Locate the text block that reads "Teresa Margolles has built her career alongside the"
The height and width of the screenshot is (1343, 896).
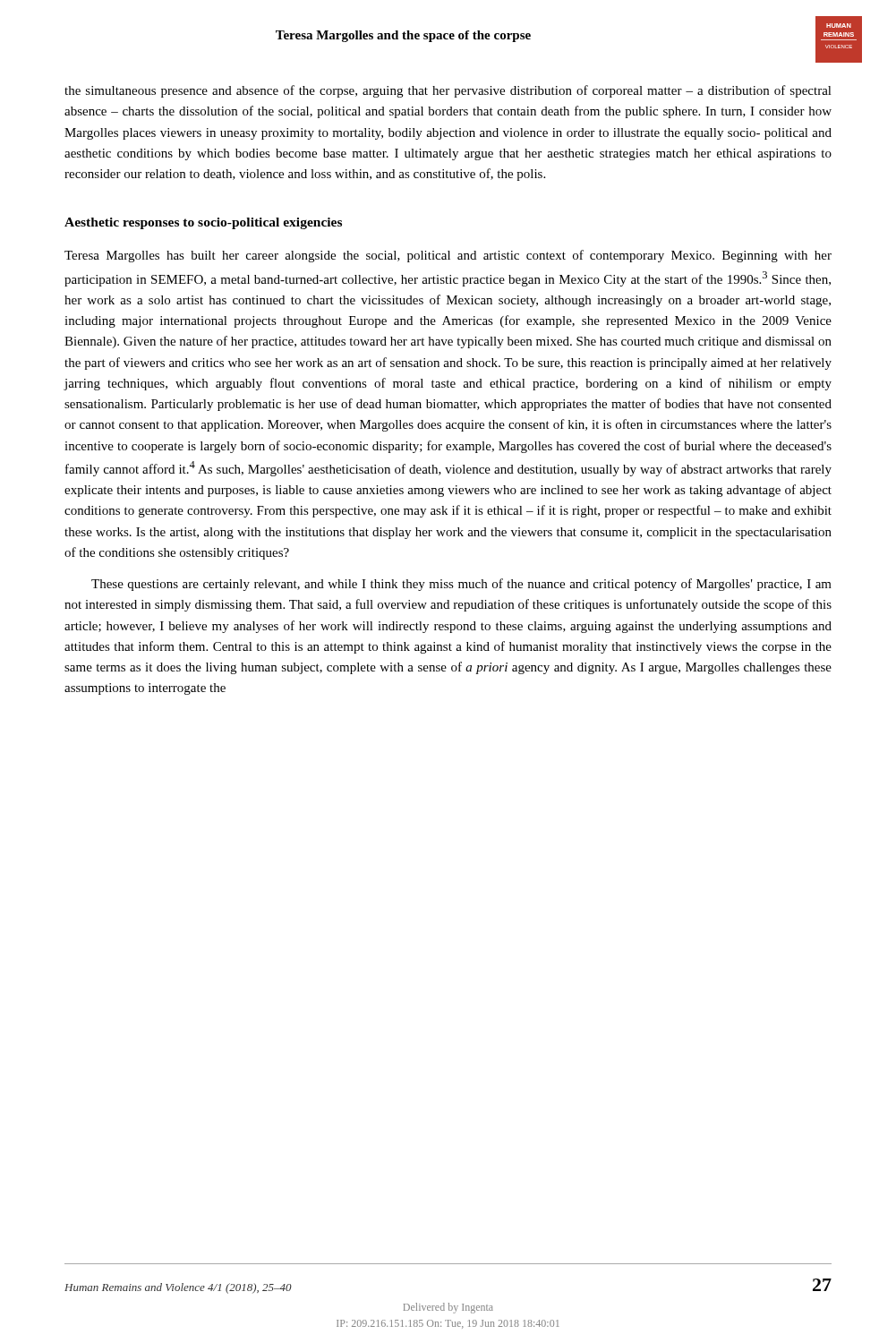[x=448, y=404]
